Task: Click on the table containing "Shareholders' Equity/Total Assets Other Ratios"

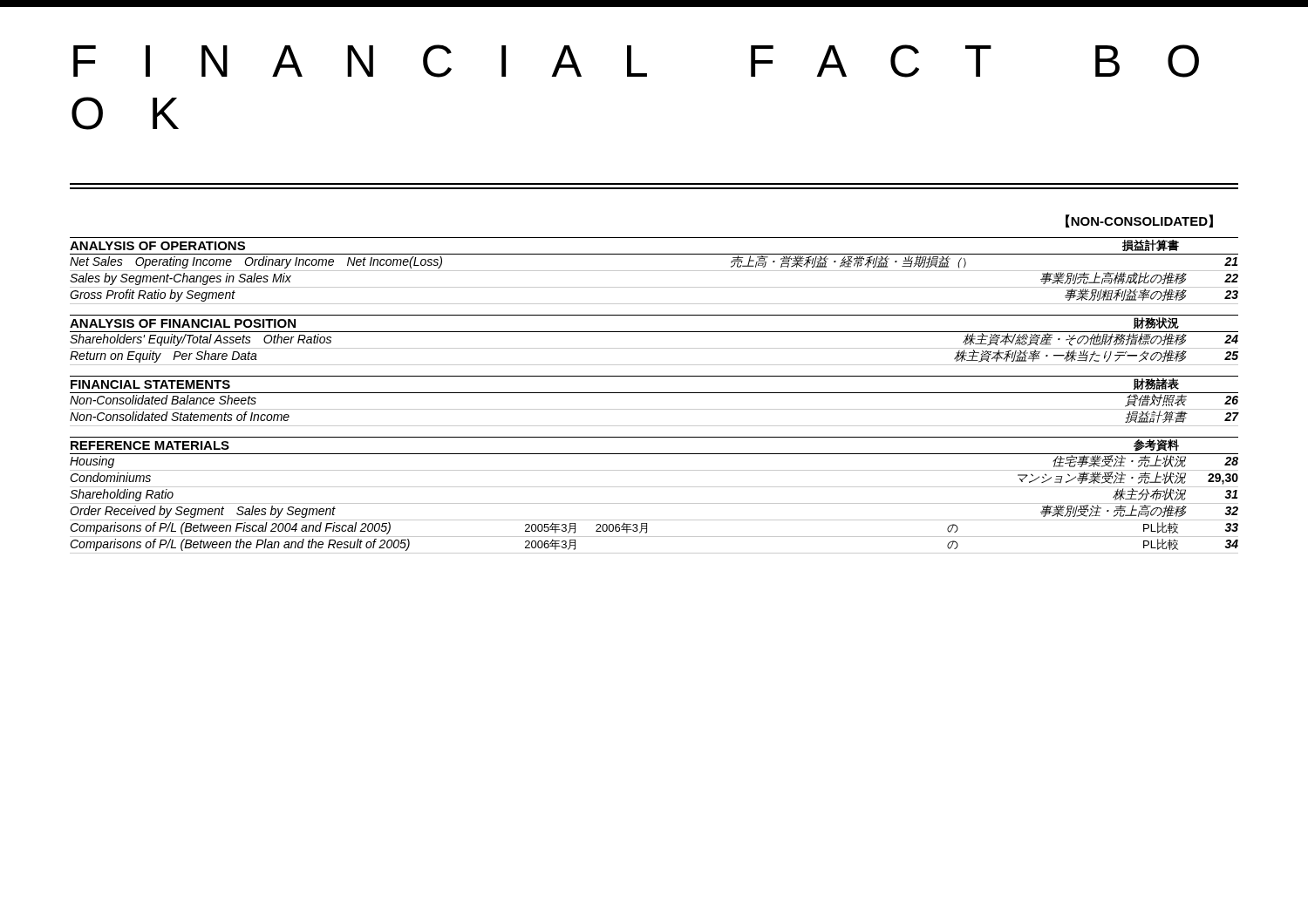Action: (x=654, y=395)
